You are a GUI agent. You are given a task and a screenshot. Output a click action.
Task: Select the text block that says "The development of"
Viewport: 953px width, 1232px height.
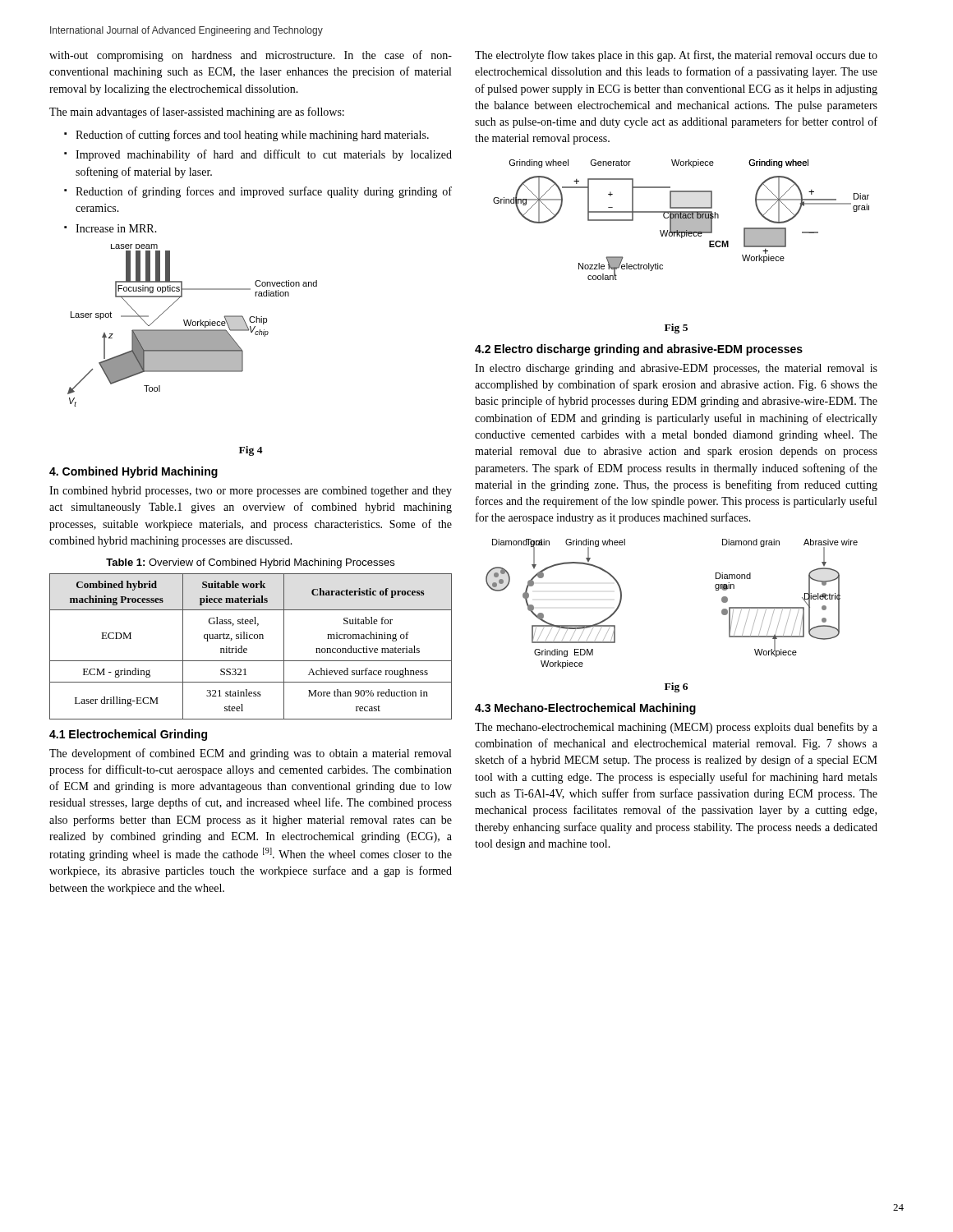pos(251,821)
